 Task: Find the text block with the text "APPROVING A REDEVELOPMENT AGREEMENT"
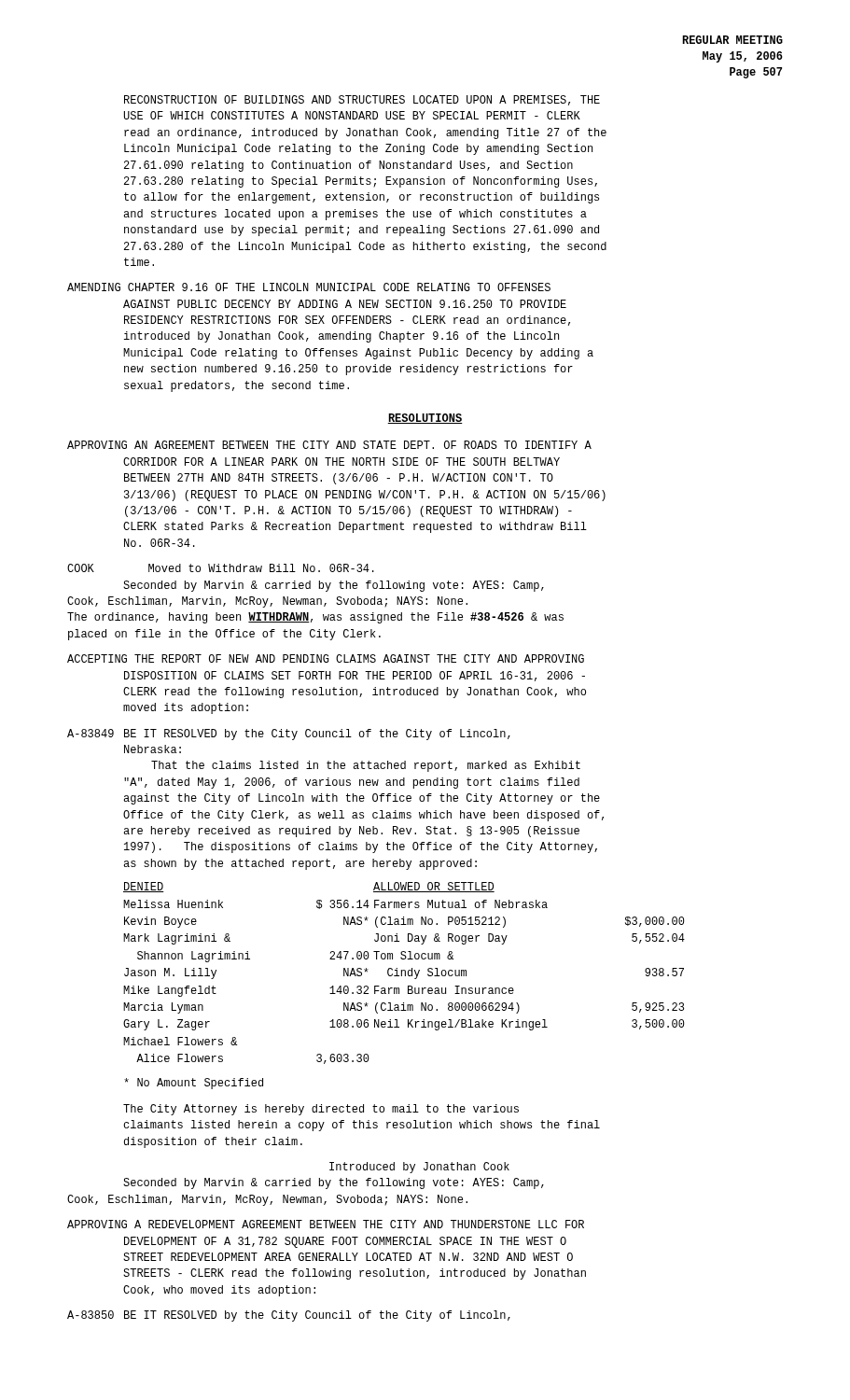click(x=425, y=1259)
